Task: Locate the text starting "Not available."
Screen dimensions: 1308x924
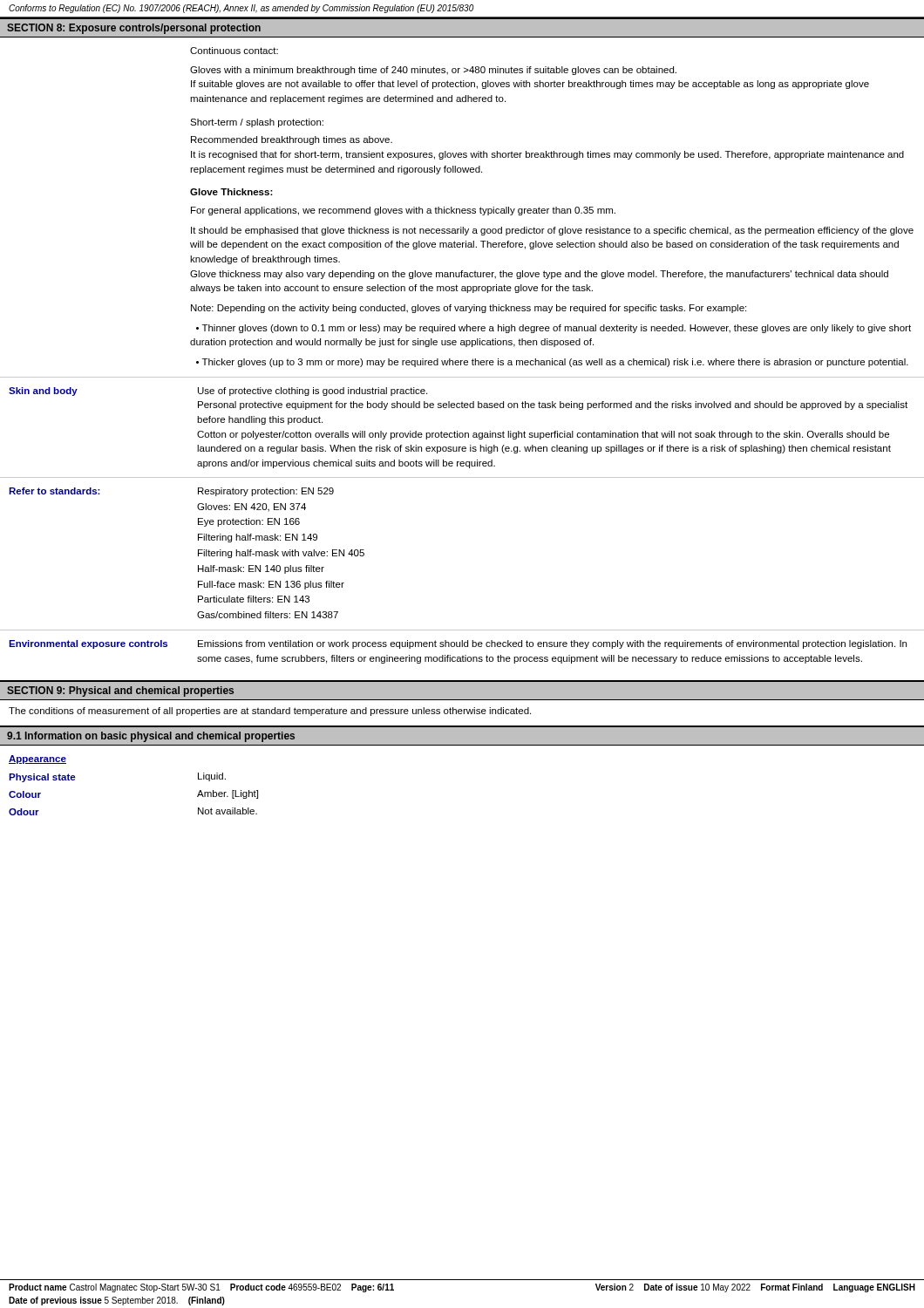Action: (227, 811)
